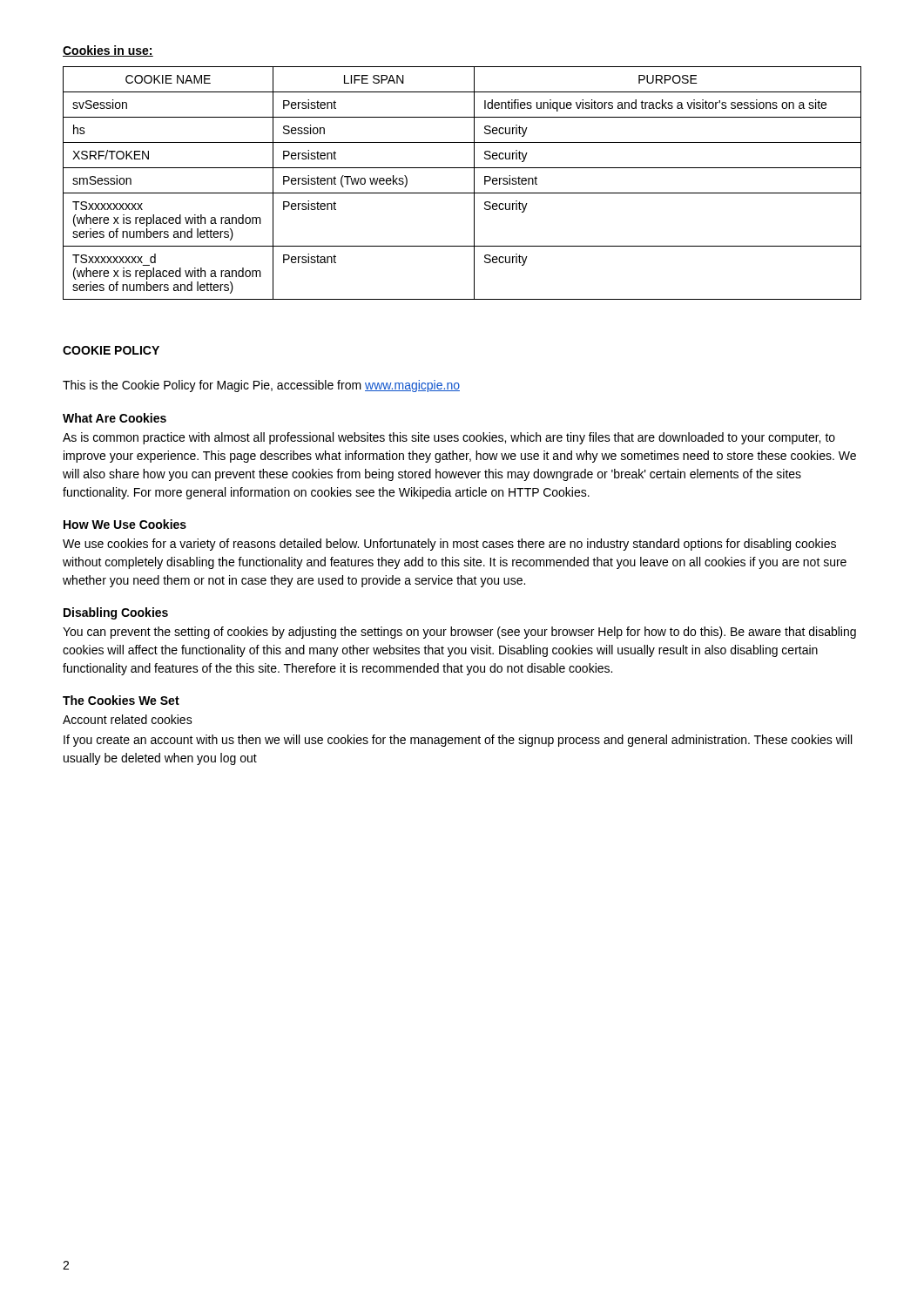Click on the text block starting "As is common practice with almost all professional"
The image size is (924, 1307).
[x=460, y=465]
